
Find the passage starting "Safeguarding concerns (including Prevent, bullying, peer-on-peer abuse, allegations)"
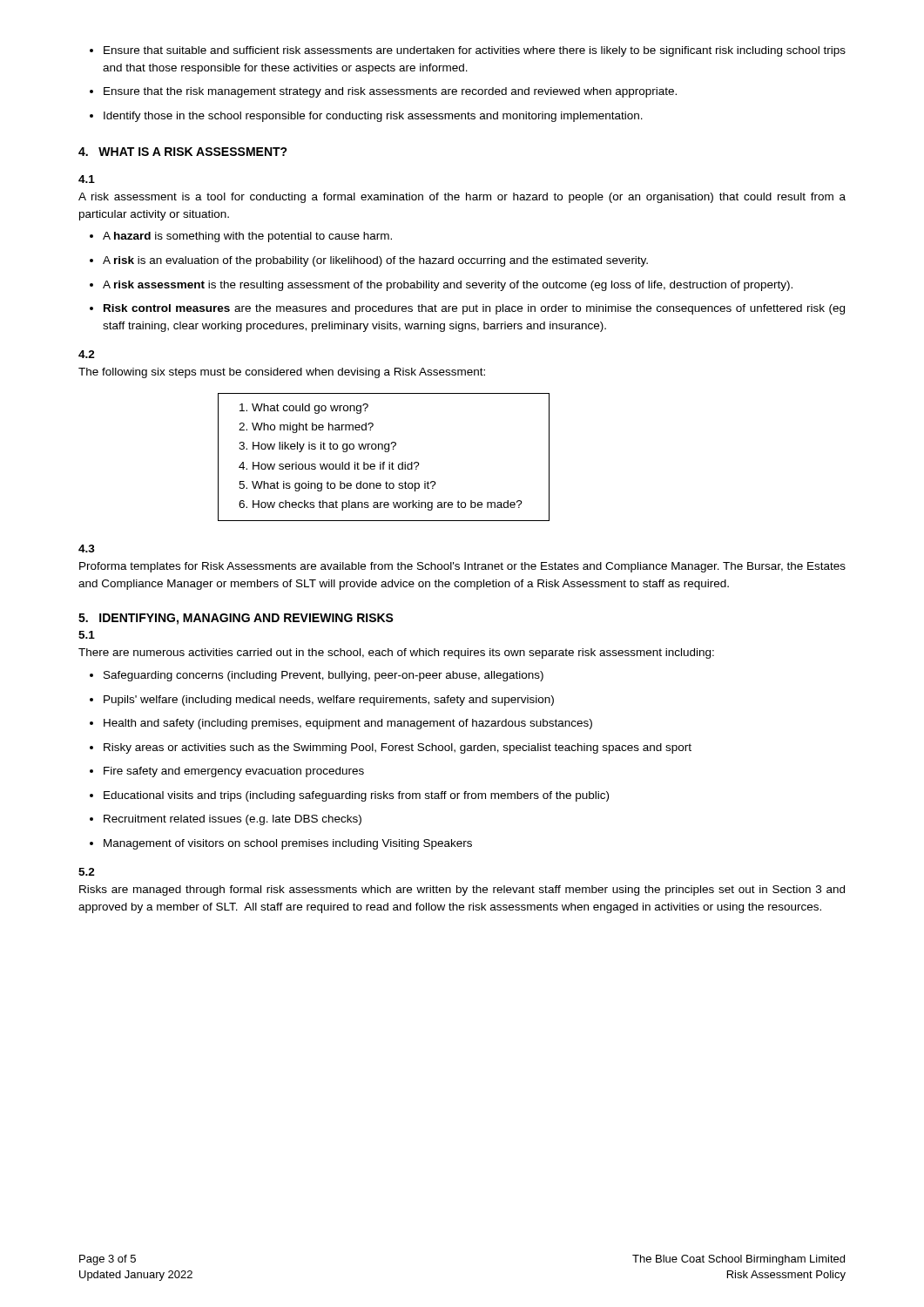[x=462, y=675]
